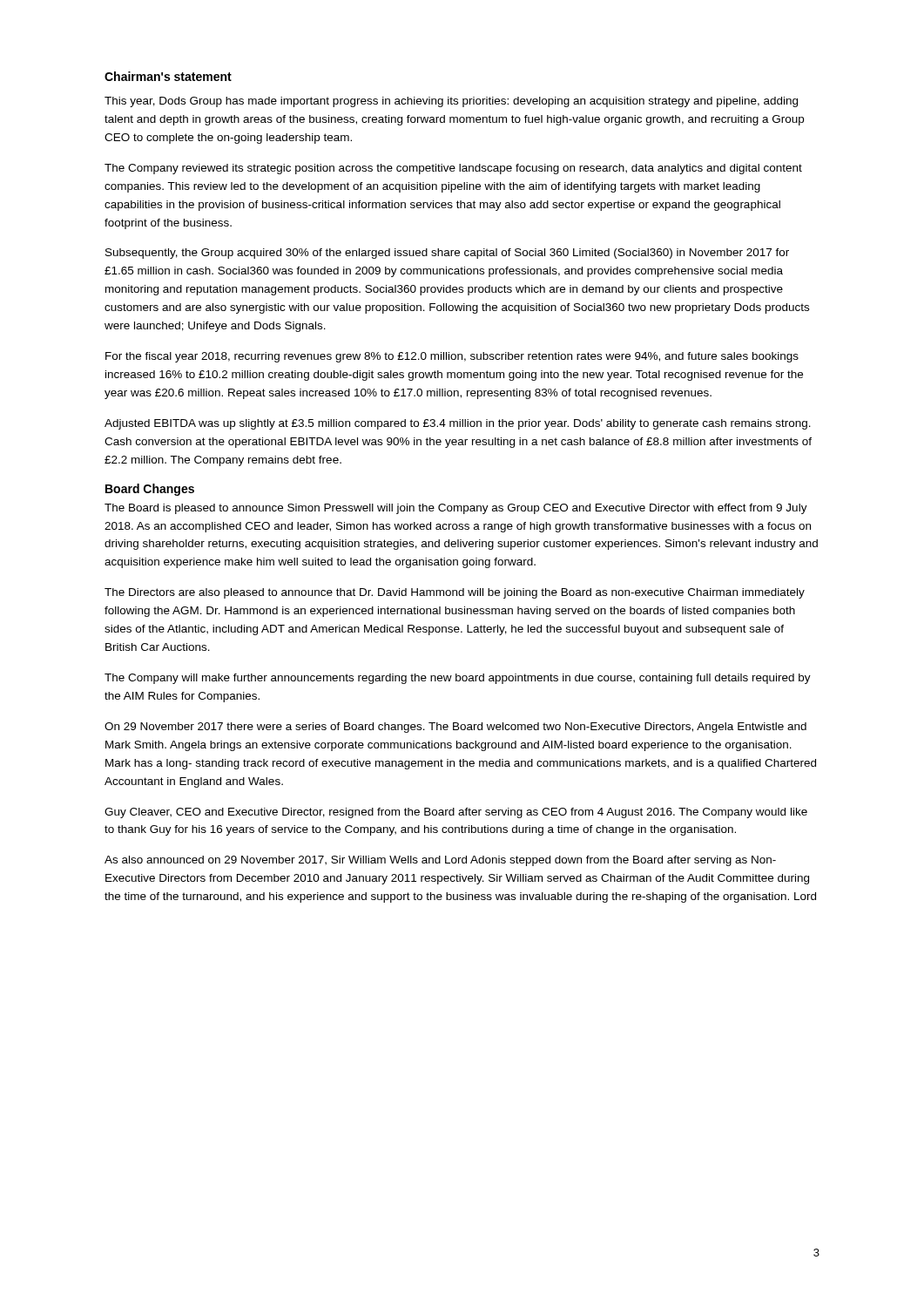Select the passage starting "The Directors are also pleased"
This screenshot has width=924, height=1307.
(x=454, y=620)
